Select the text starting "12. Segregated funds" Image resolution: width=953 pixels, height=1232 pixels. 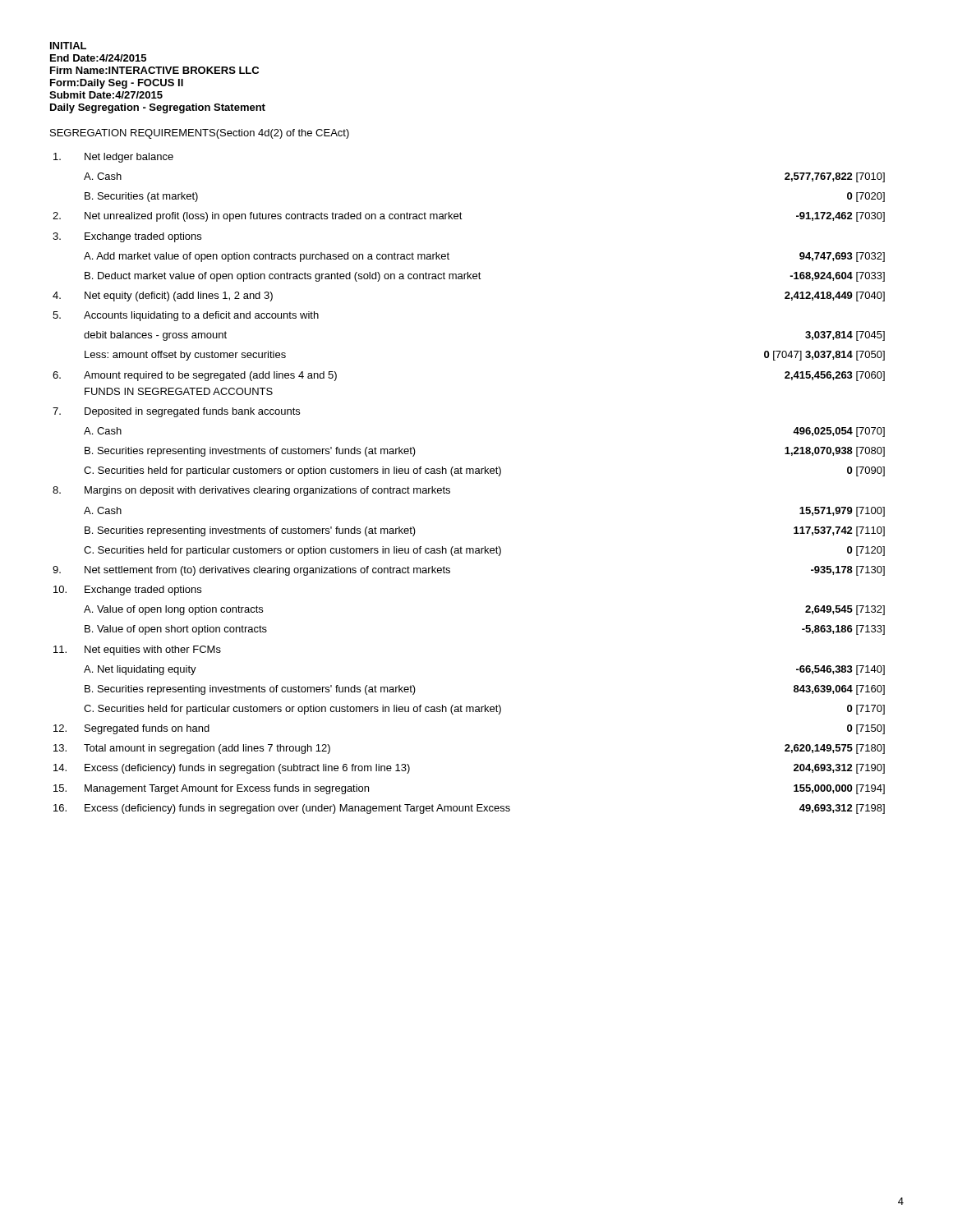[x=146, y=729]
